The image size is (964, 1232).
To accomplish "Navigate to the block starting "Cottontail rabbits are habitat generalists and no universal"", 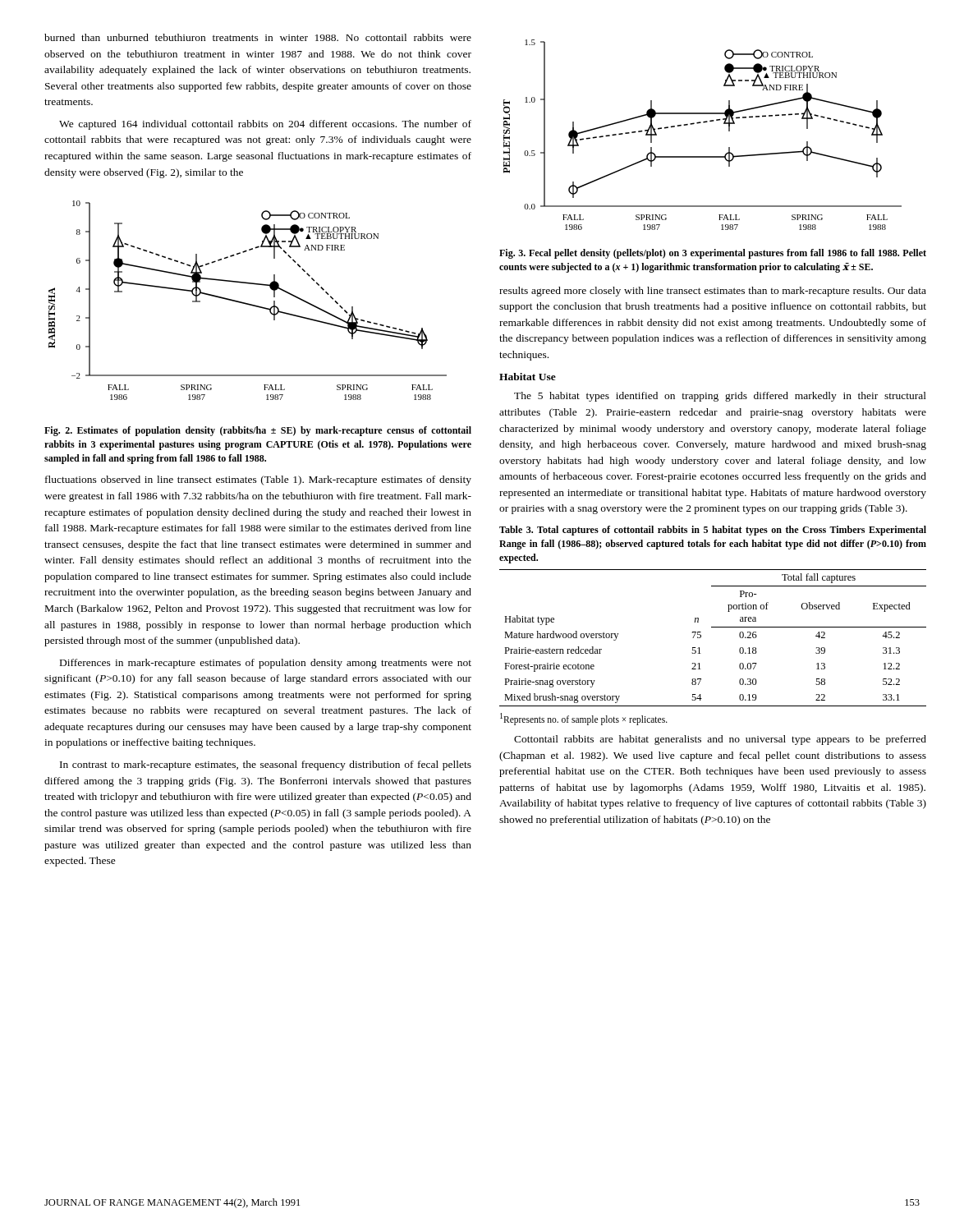I will [713, 779].
